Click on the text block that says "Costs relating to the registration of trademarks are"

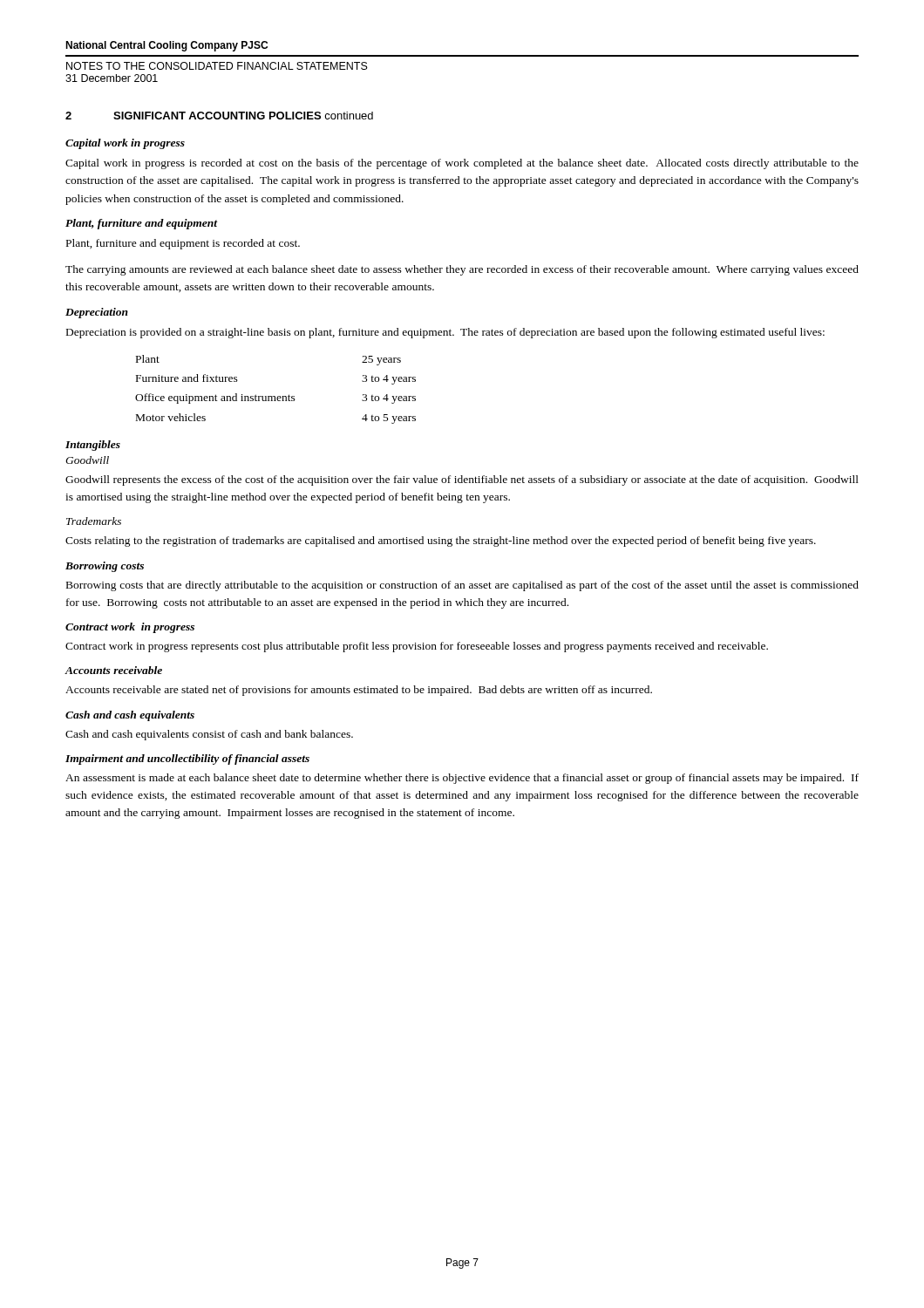pyautogui.click(x=441, y=540)
